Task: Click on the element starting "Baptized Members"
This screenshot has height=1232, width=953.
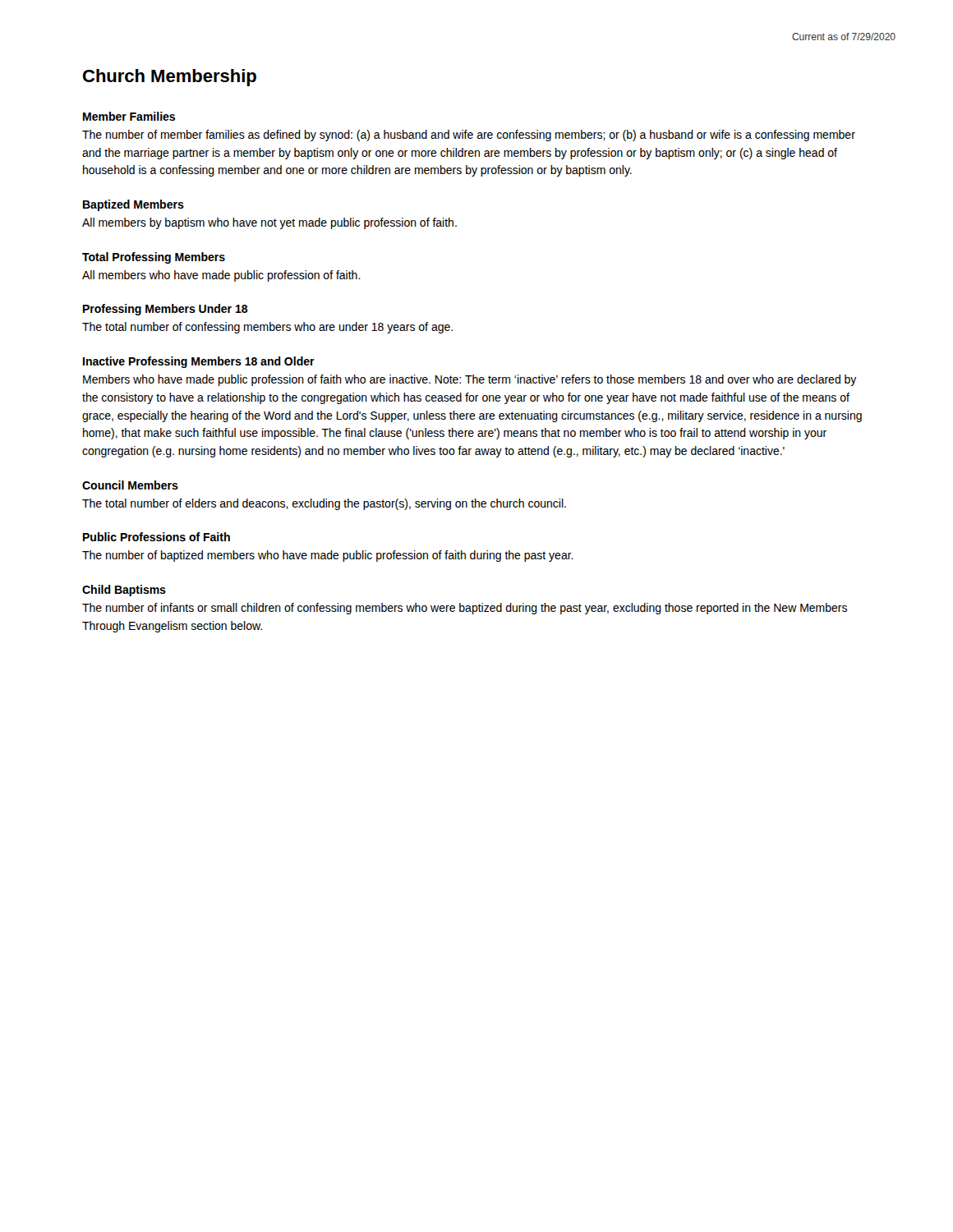Action: point(133,205)
